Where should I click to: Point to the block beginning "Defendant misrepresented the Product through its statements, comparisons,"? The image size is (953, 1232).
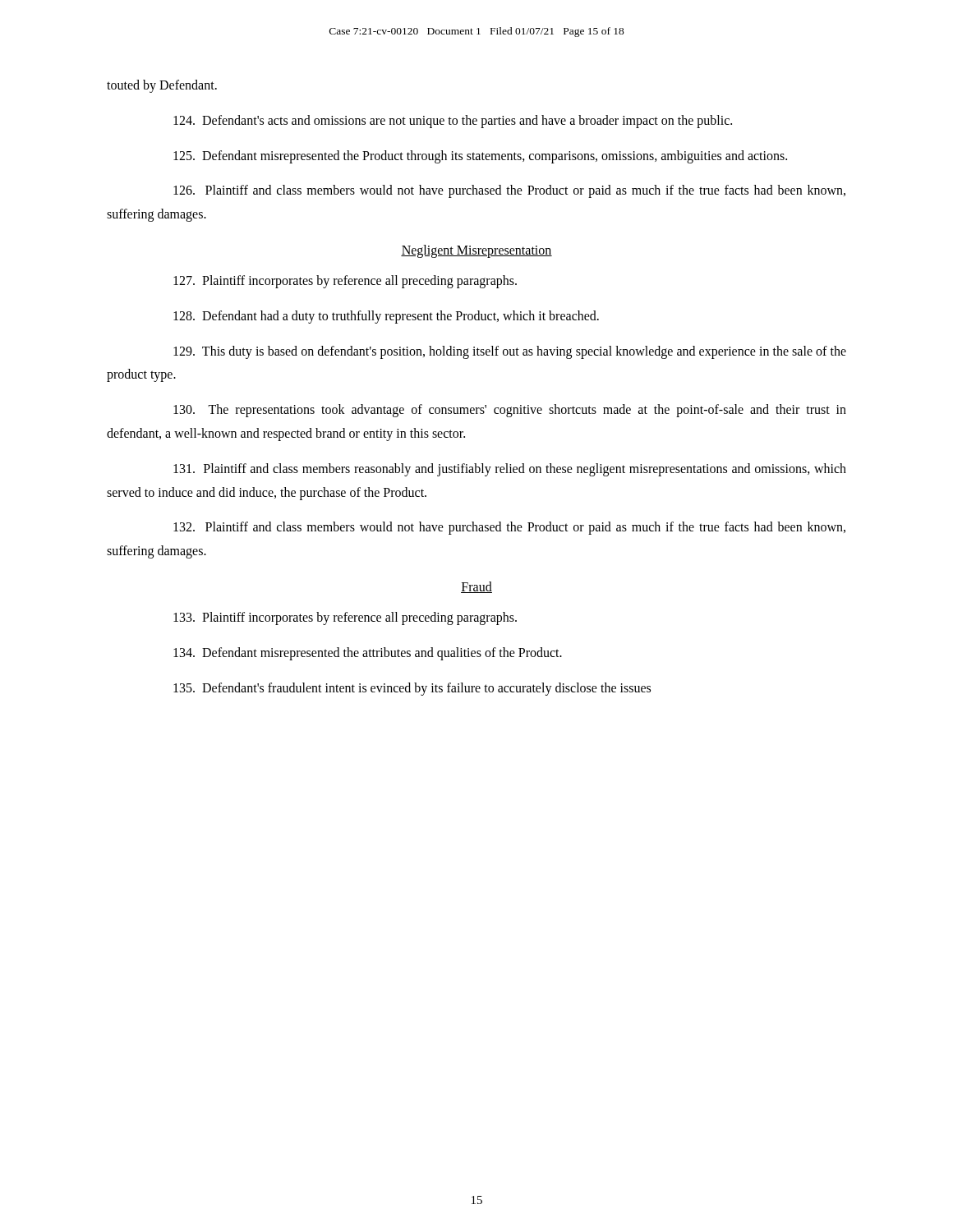click(x=480, y=155)
